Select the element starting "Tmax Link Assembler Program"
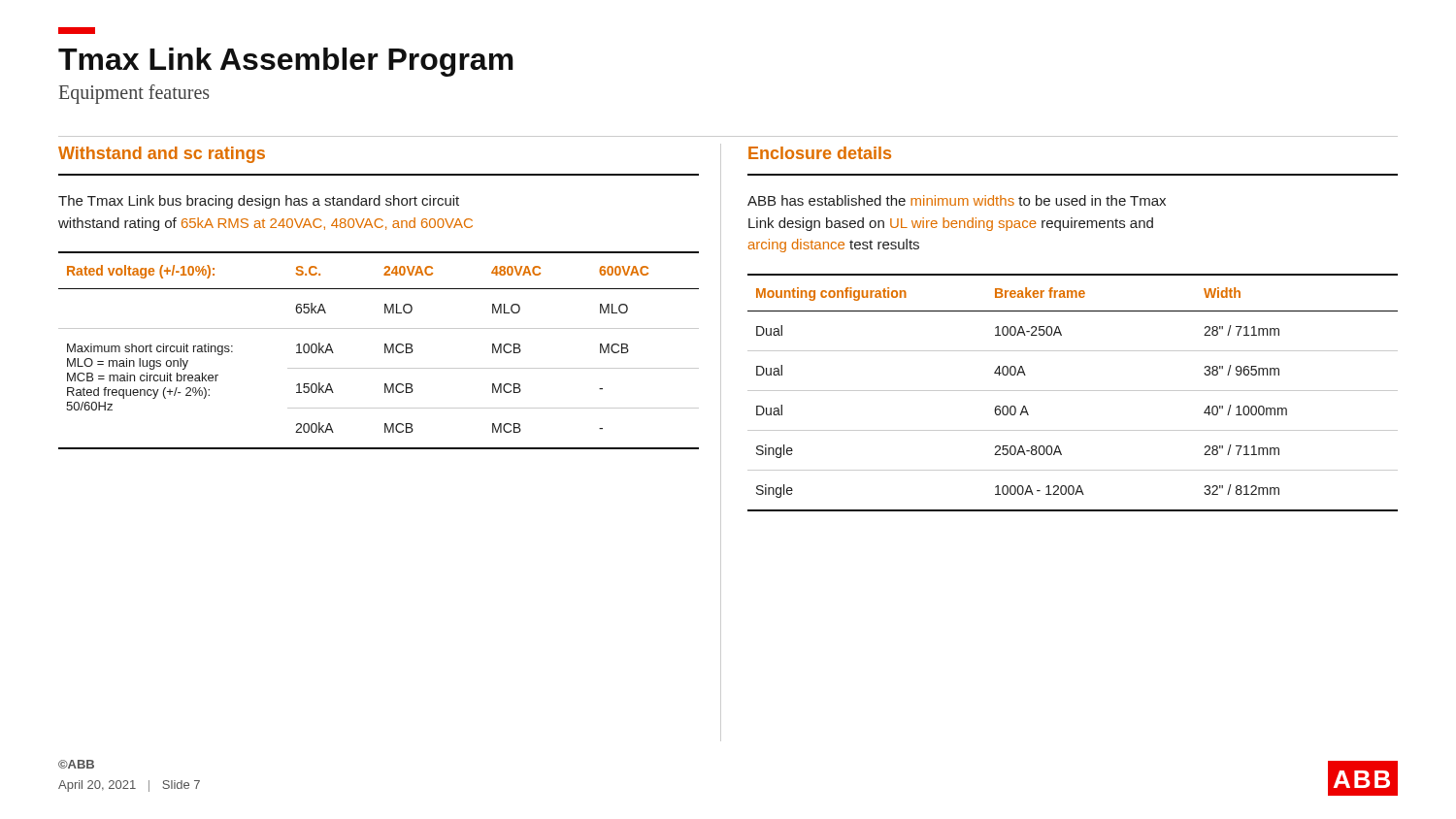1456x819 pixels. click(x=286, y=59)
